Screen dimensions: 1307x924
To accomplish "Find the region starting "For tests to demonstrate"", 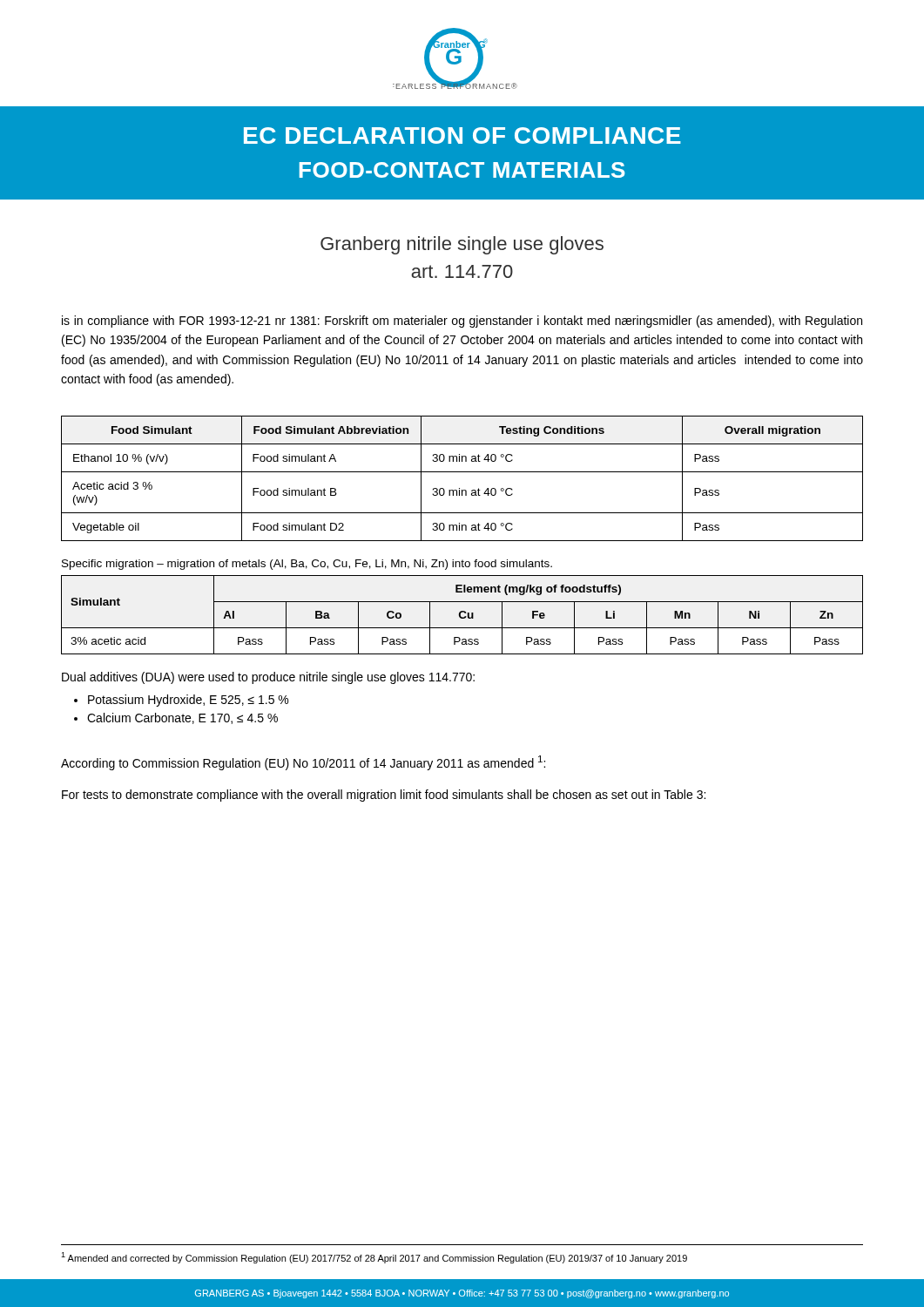I will (x=384, y=794).
